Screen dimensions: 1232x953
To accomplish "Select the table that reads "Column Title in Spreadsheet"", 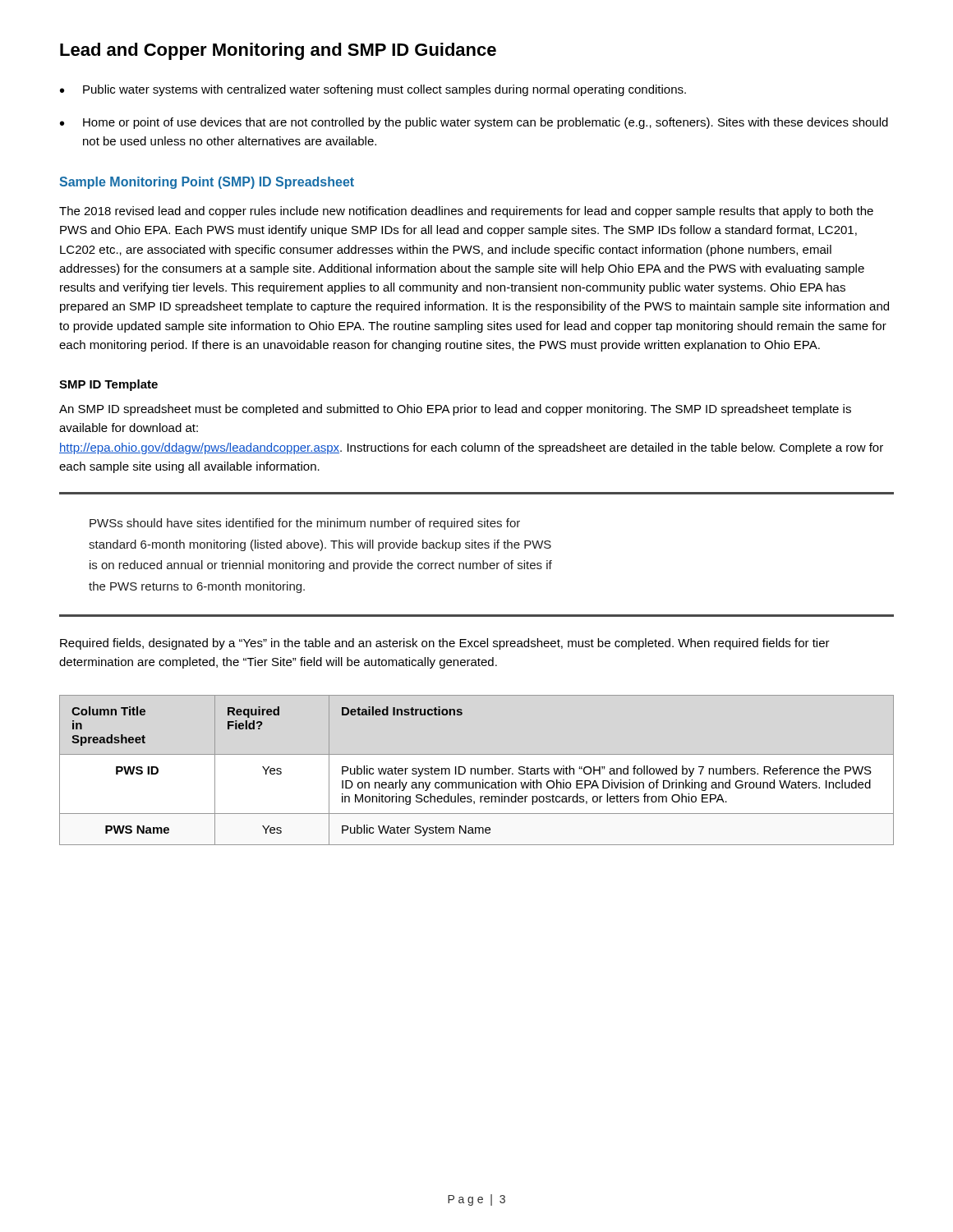I will pyautogui.click(x=476, y=770).
